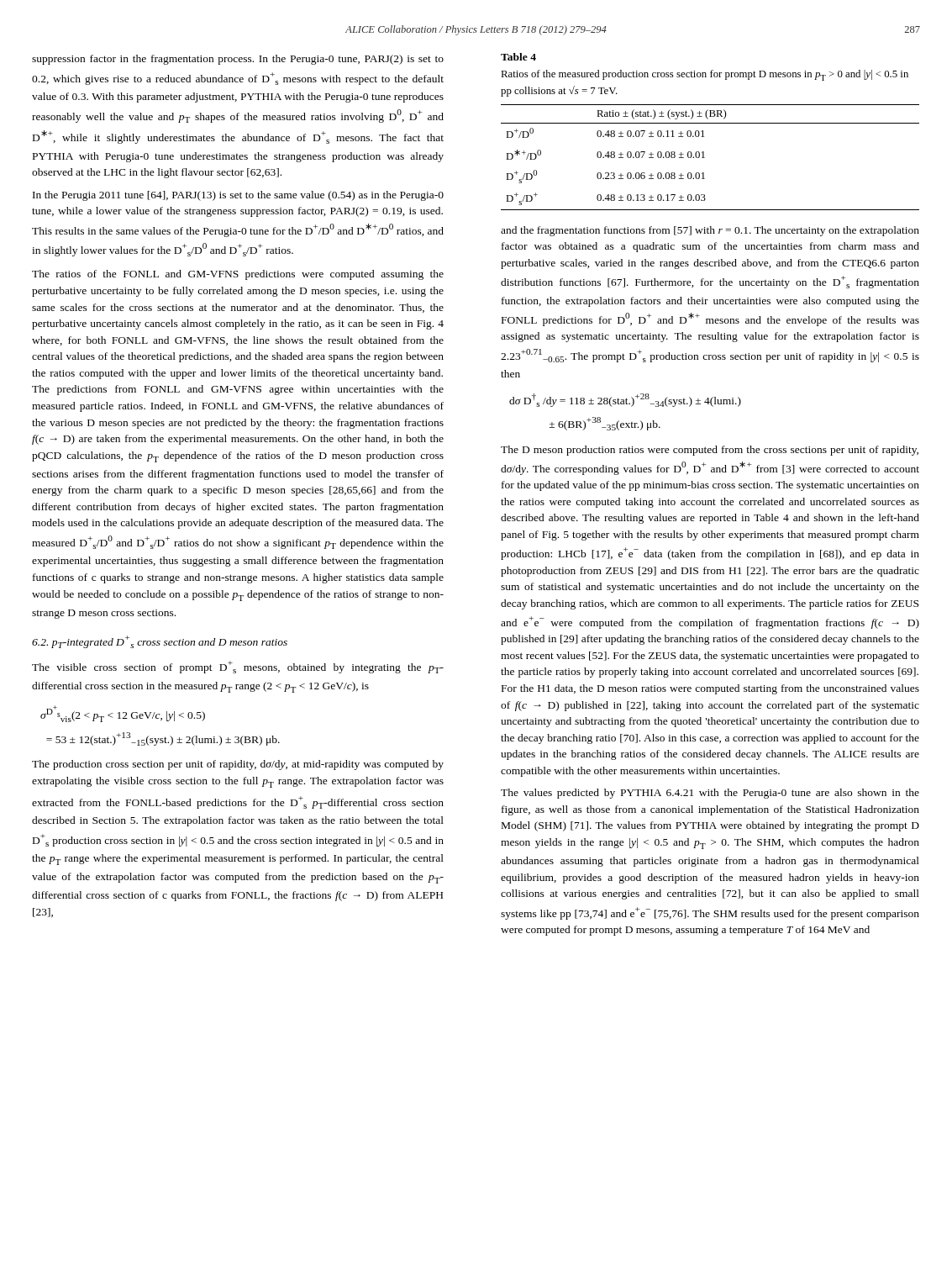Viewport: 952px width, 1261px height.
Task: Locate the text block that reads "suppression factor in the fragmentation"
Action: pos(238,116)
